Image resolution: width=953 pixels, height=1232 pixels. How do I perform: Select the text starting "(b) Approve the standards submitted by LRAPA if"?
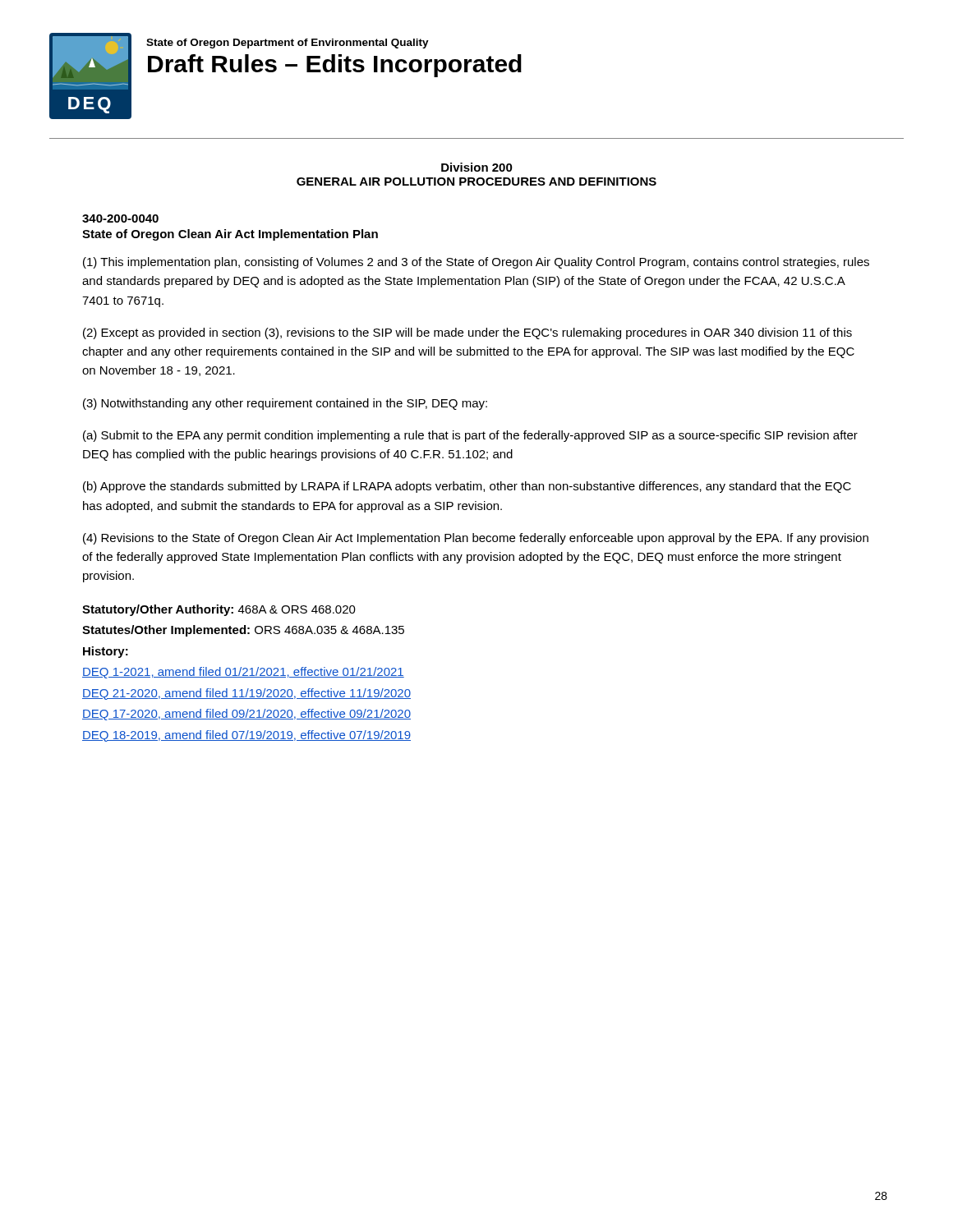[467, 496]
